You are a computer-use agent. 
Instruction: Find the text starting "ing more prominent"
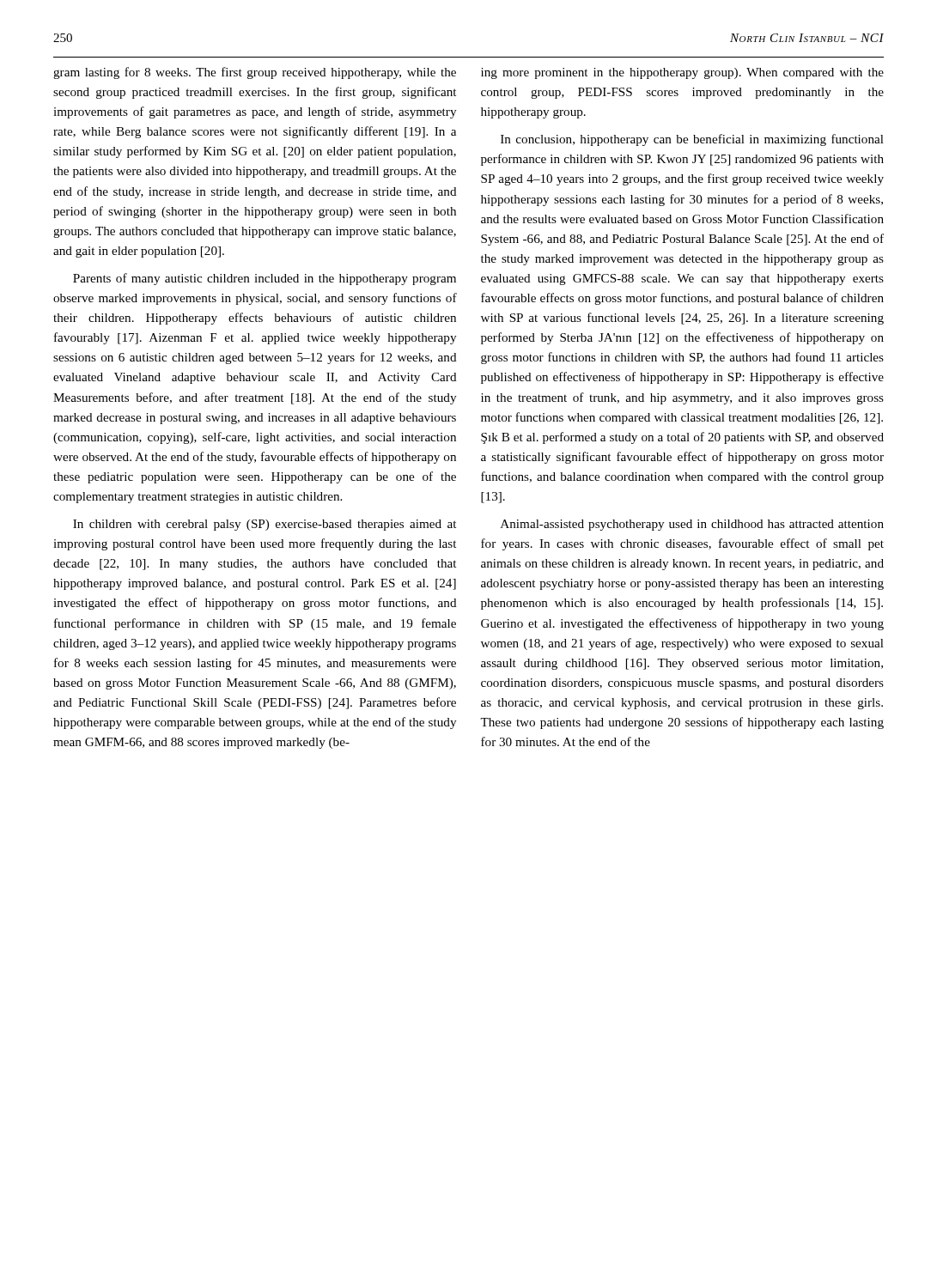click(682, 407)
